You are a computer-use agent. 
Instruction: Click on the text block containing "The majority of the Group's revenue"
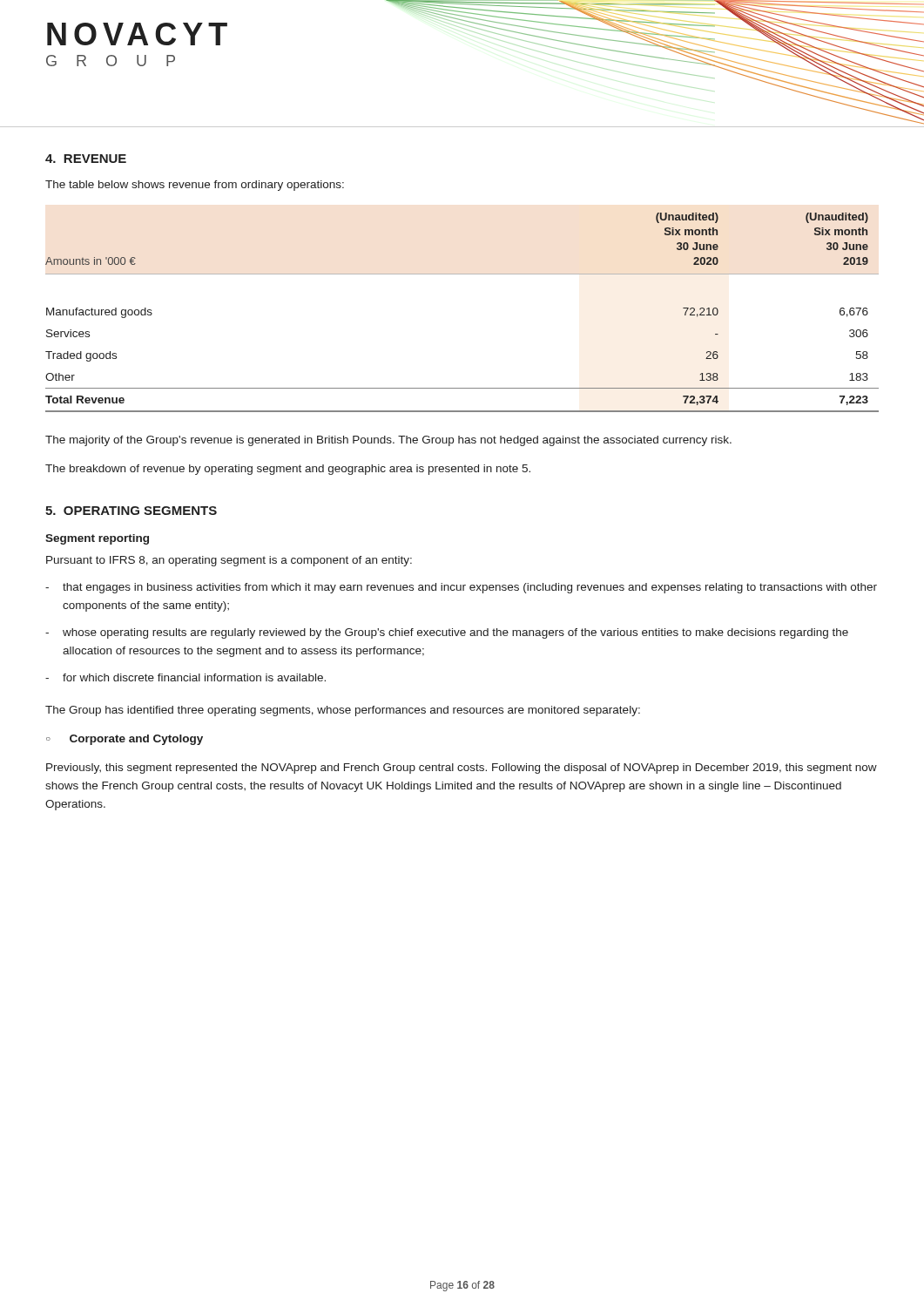coord(389,440)
